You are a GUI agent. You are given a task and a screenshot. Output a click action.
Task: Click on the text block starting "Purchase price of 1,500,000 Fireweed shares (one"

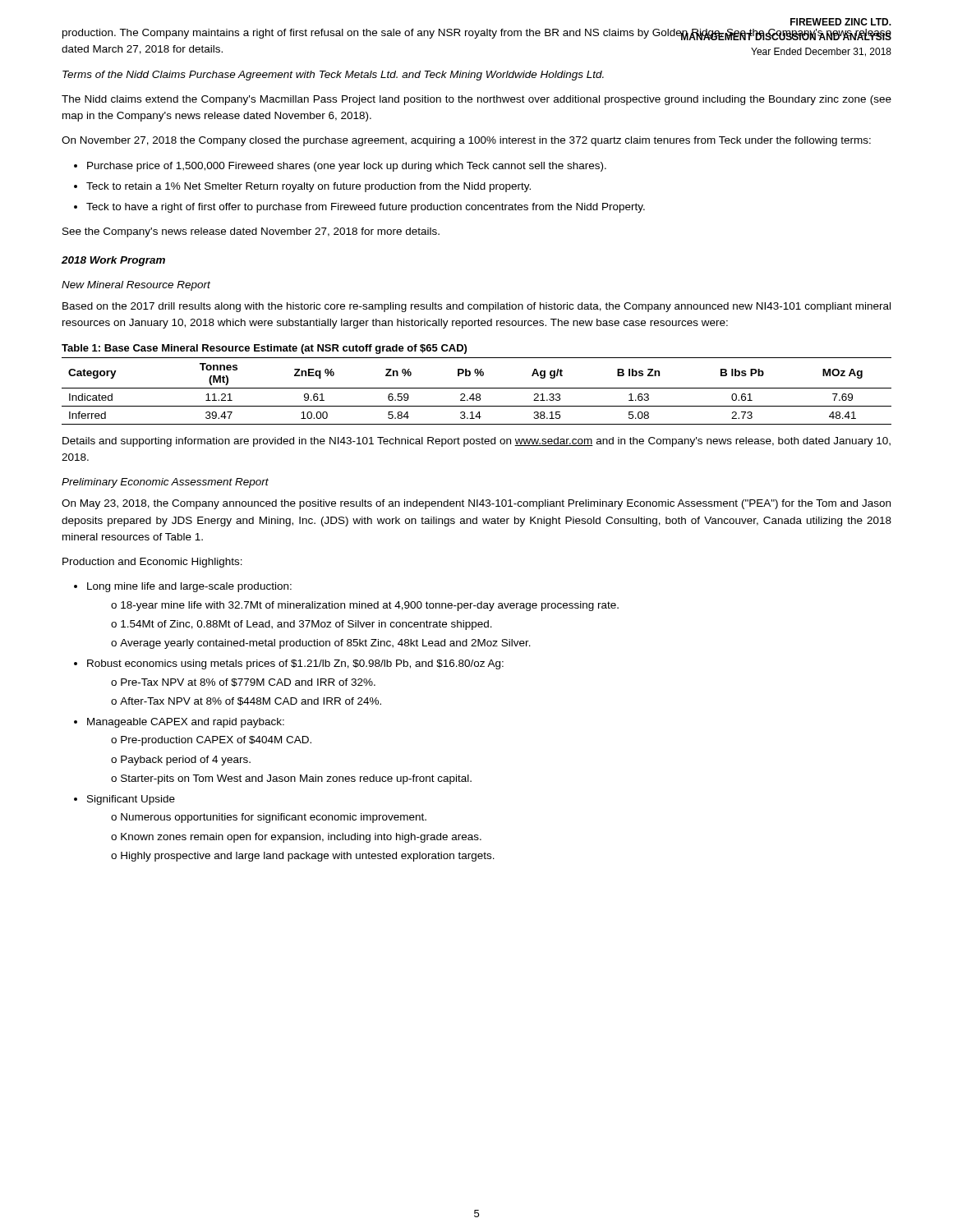(347, 165)
